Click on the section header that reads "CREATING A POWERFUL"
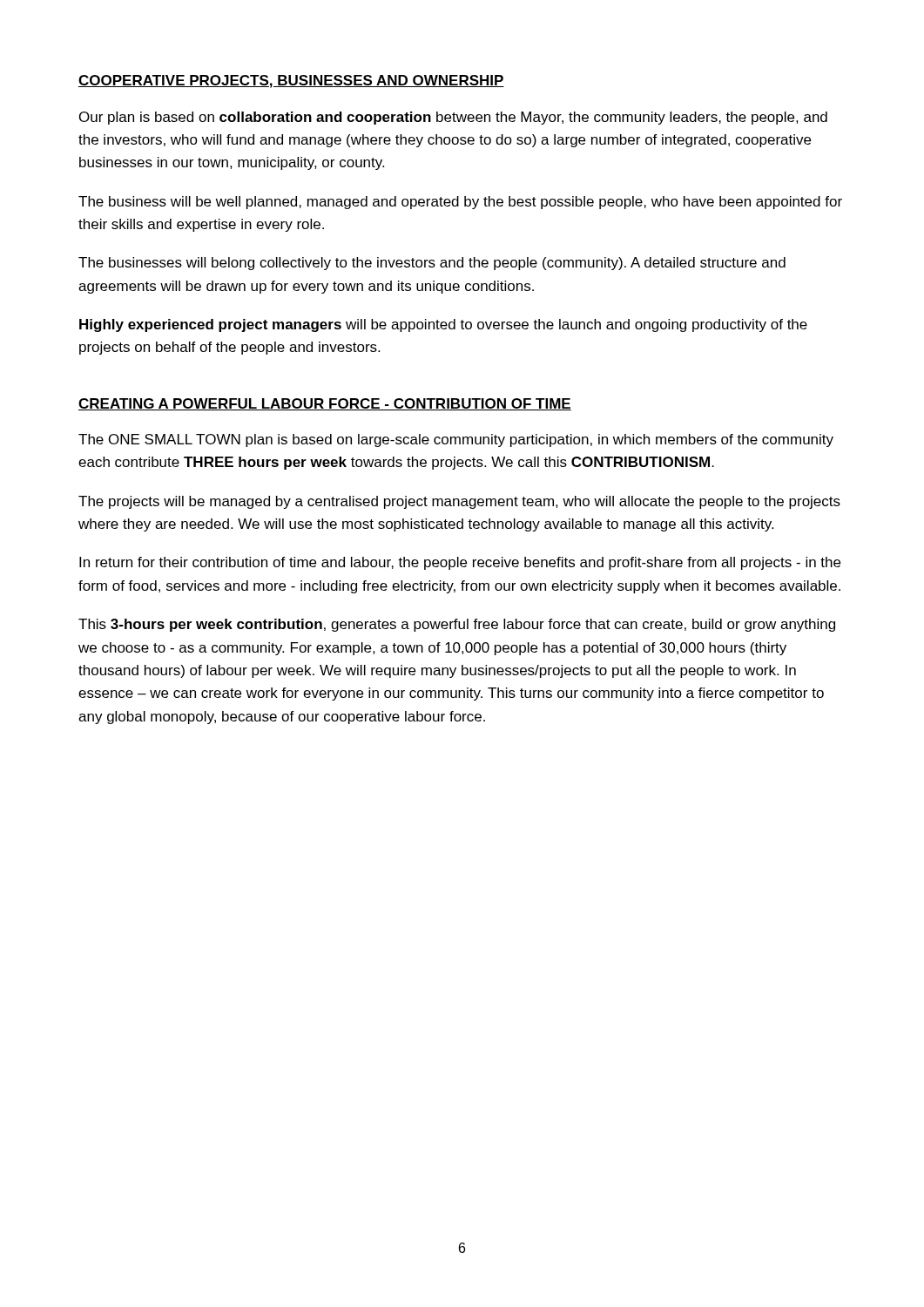This screenshot has width=924, height=1307. point(325,404)
